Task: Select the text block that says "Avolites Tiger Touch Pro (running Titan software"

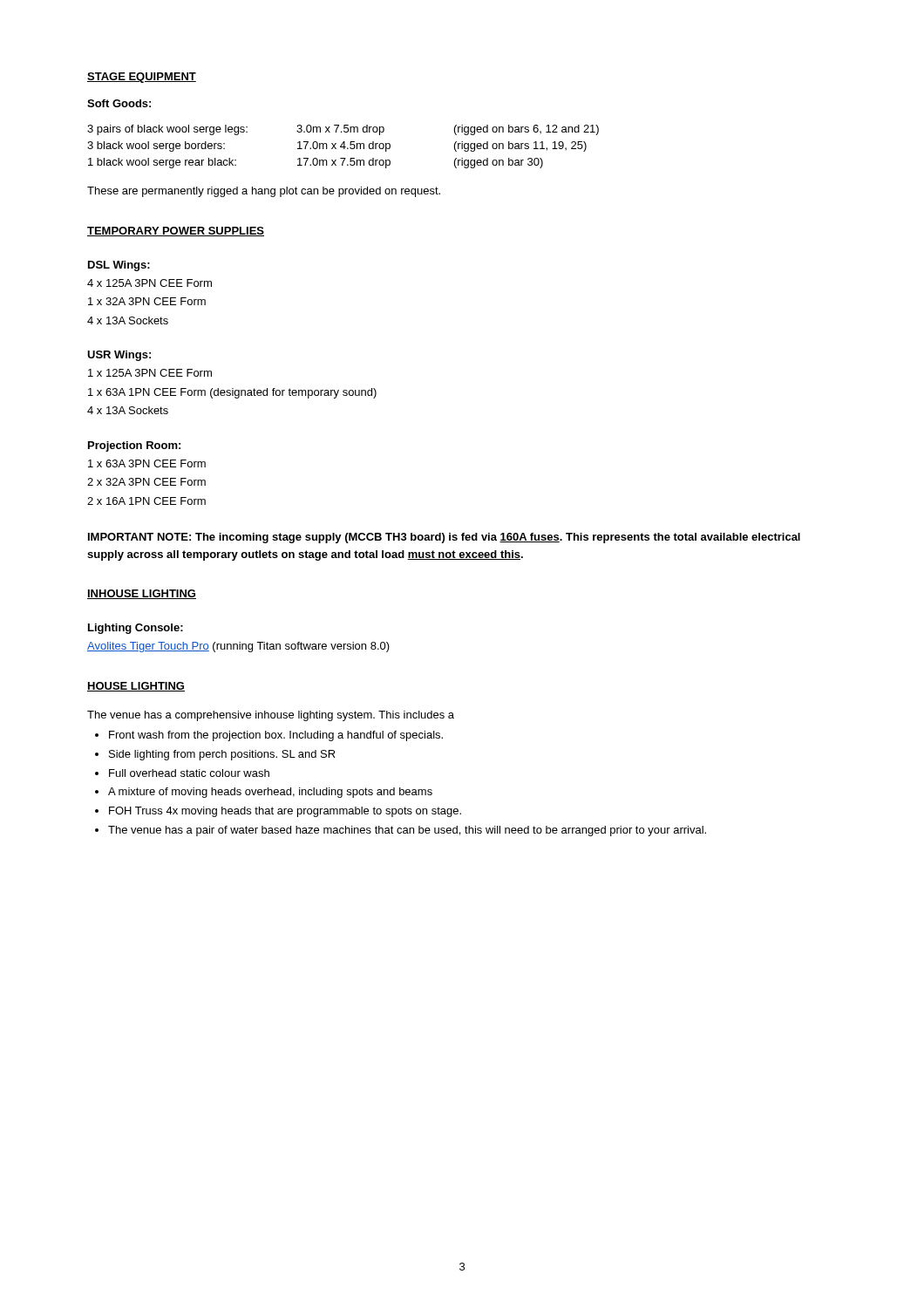Action: click(x=238, y=646)
